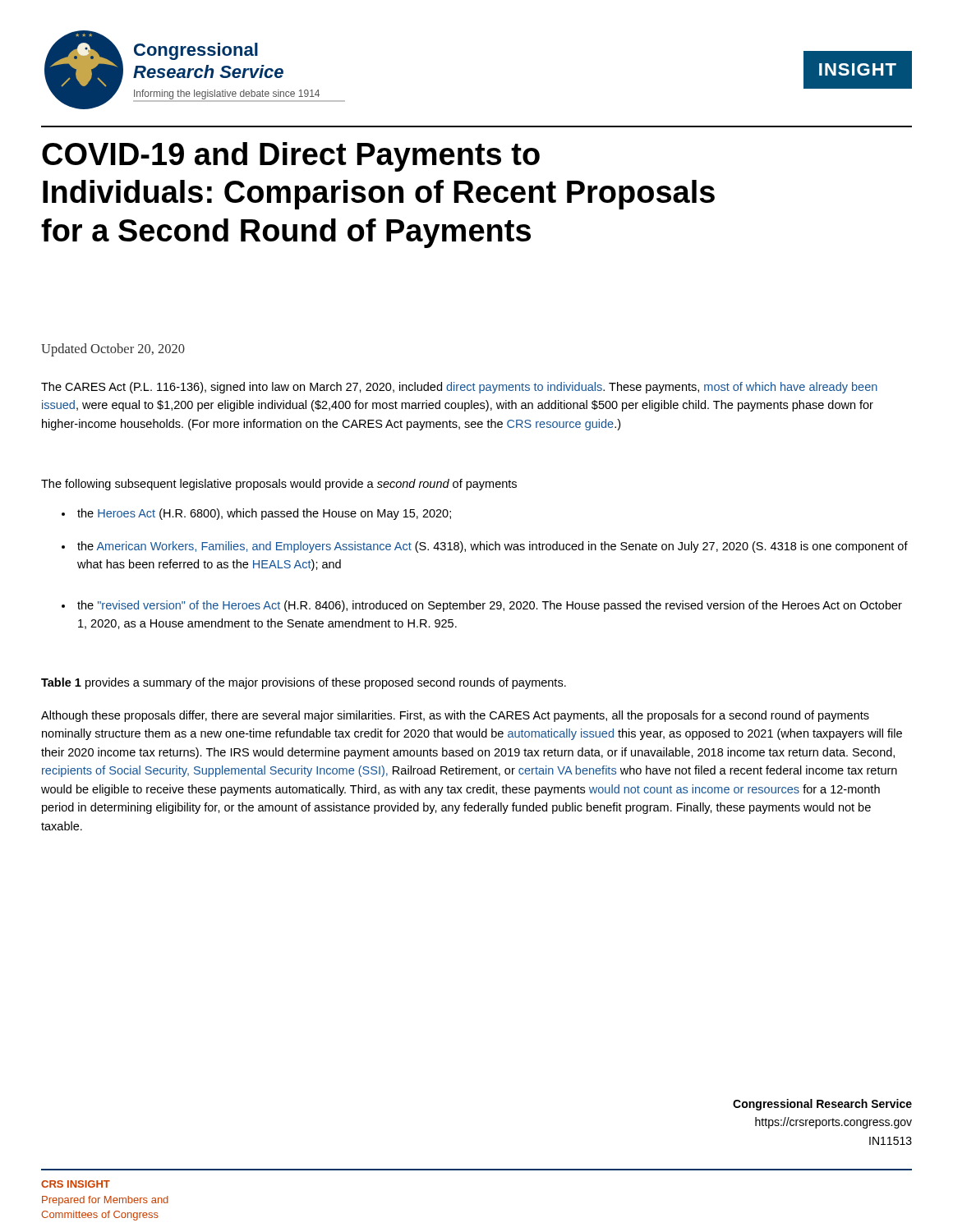Locate the element starting "The following subsequent legislative proposals"

click(476, 484)
